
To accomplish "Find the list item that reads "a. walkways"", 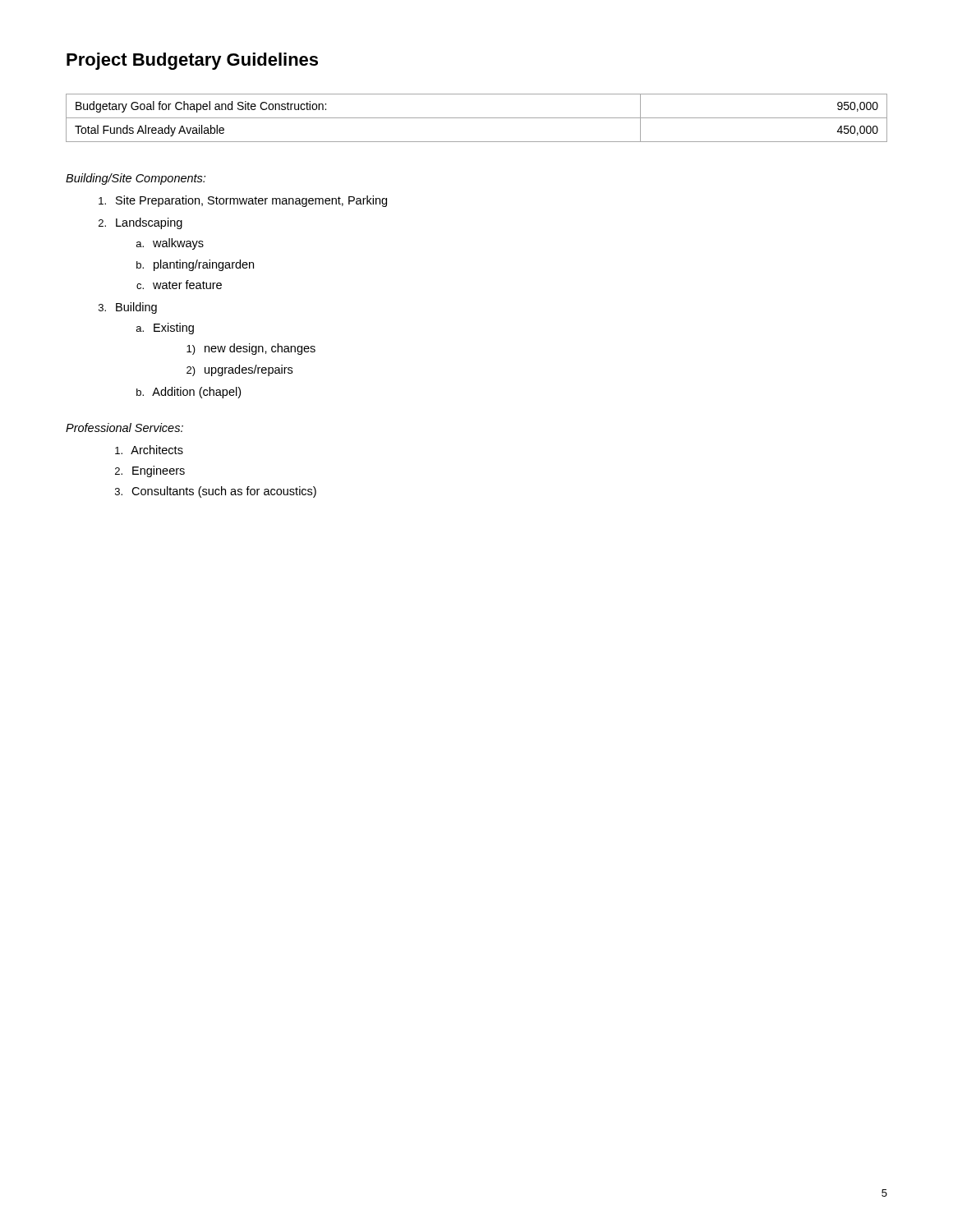I will [x=168, y=245].
